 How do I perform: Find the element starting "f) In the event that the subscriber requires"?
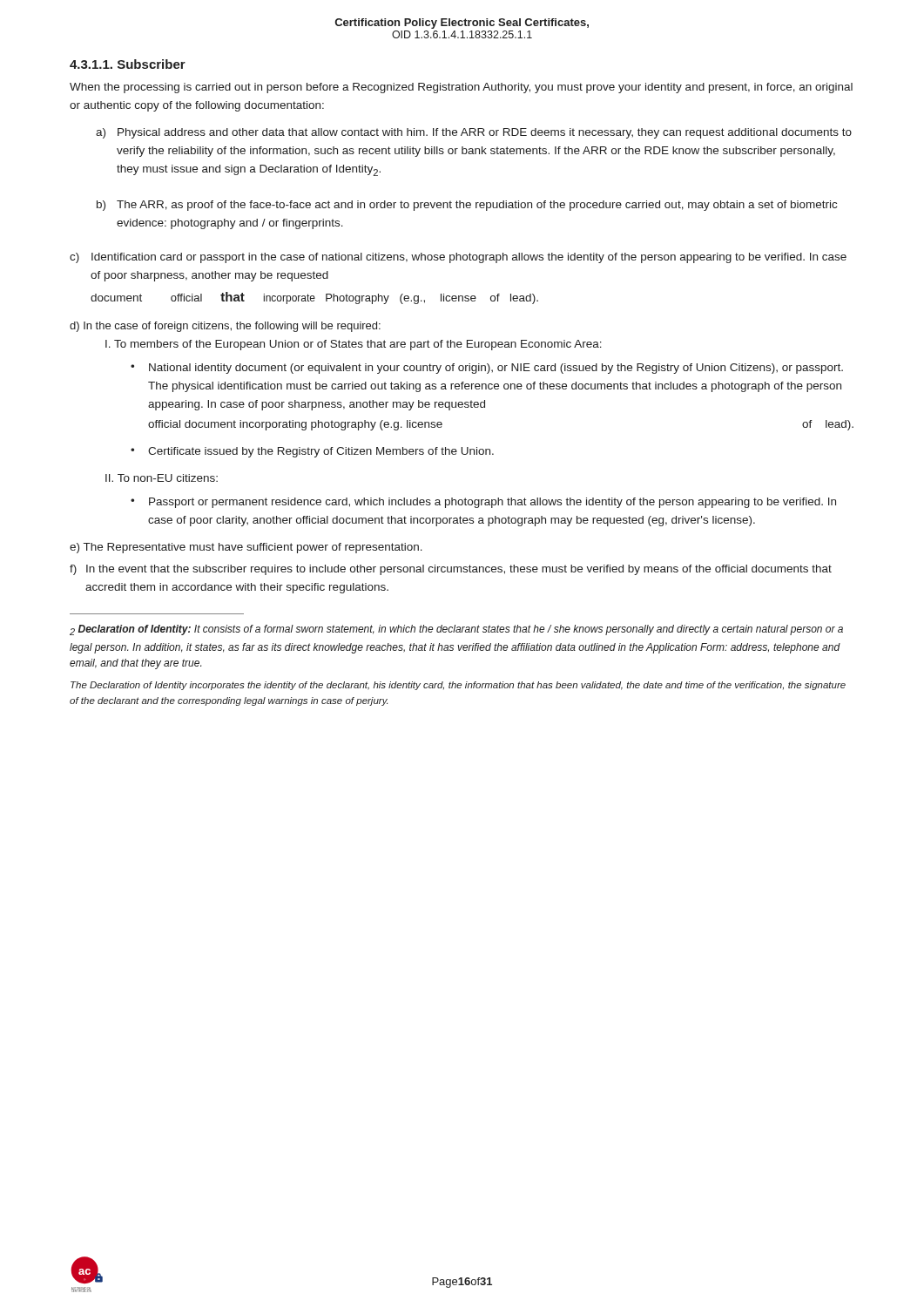[x=462, y=578]
